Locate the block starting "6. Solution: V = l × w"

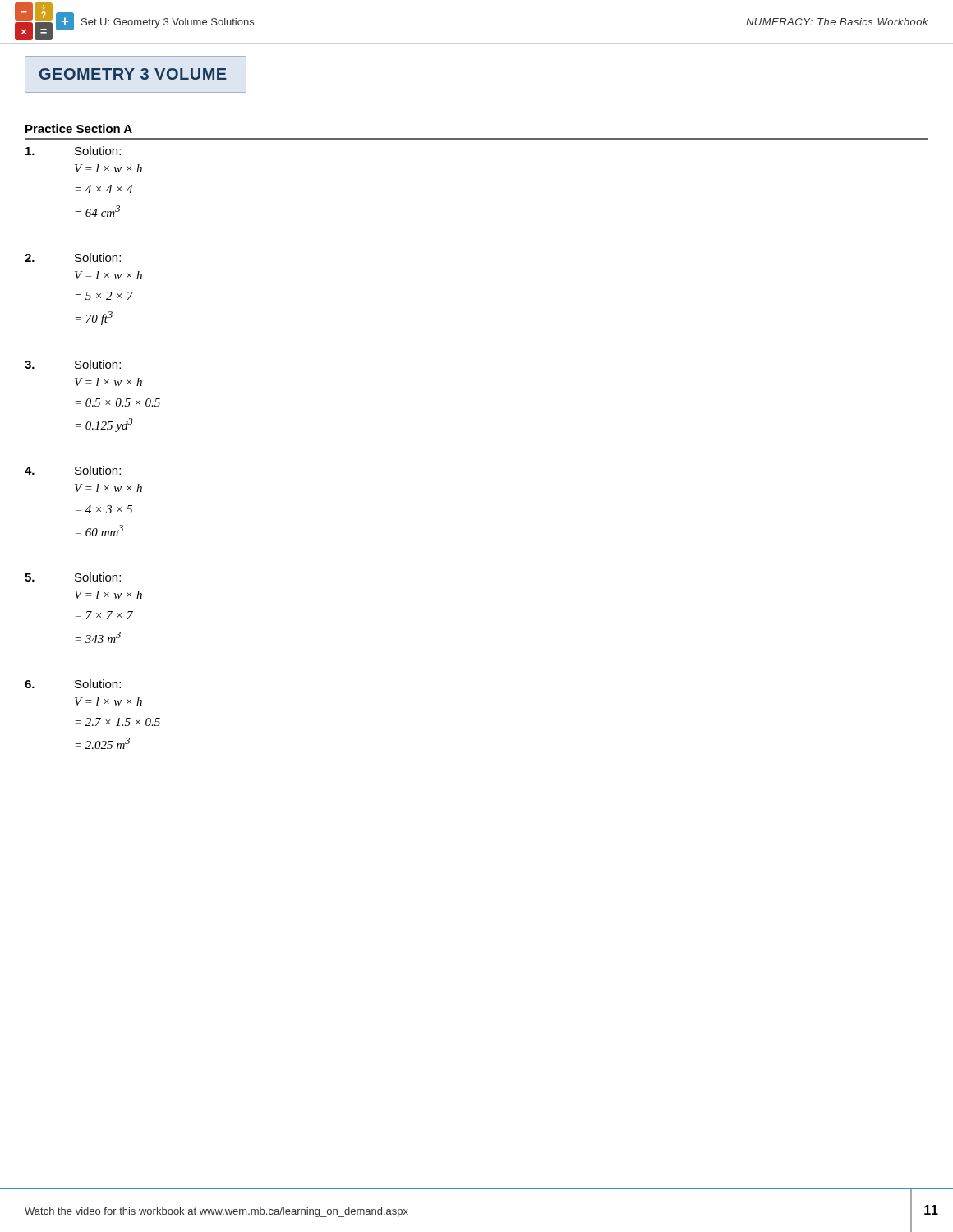tap(73, 684)
